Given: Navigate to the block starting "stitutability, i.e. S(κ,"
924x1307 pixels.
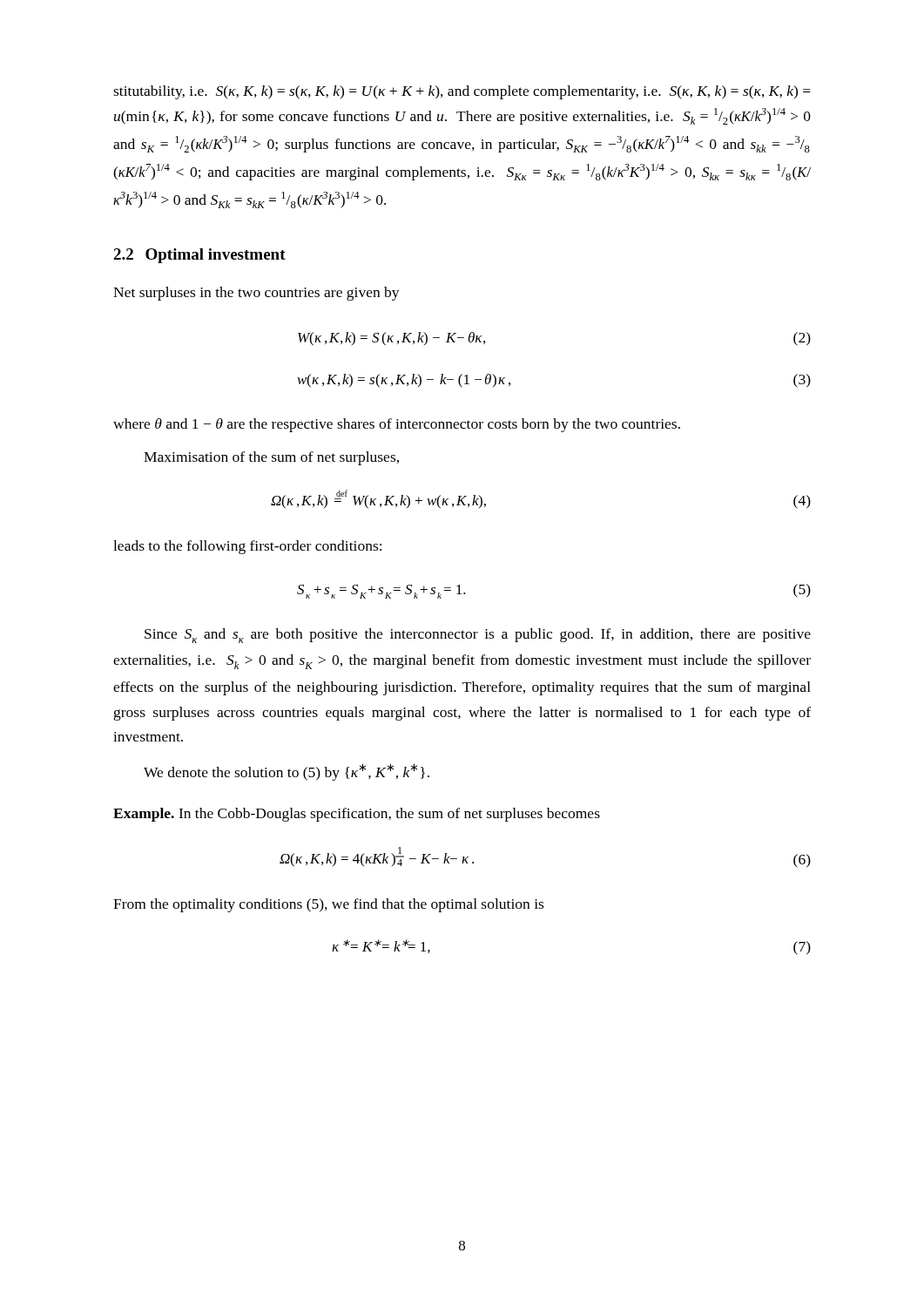Looking at the screenshot, I should pyautogui.click(x=462, y=146).
